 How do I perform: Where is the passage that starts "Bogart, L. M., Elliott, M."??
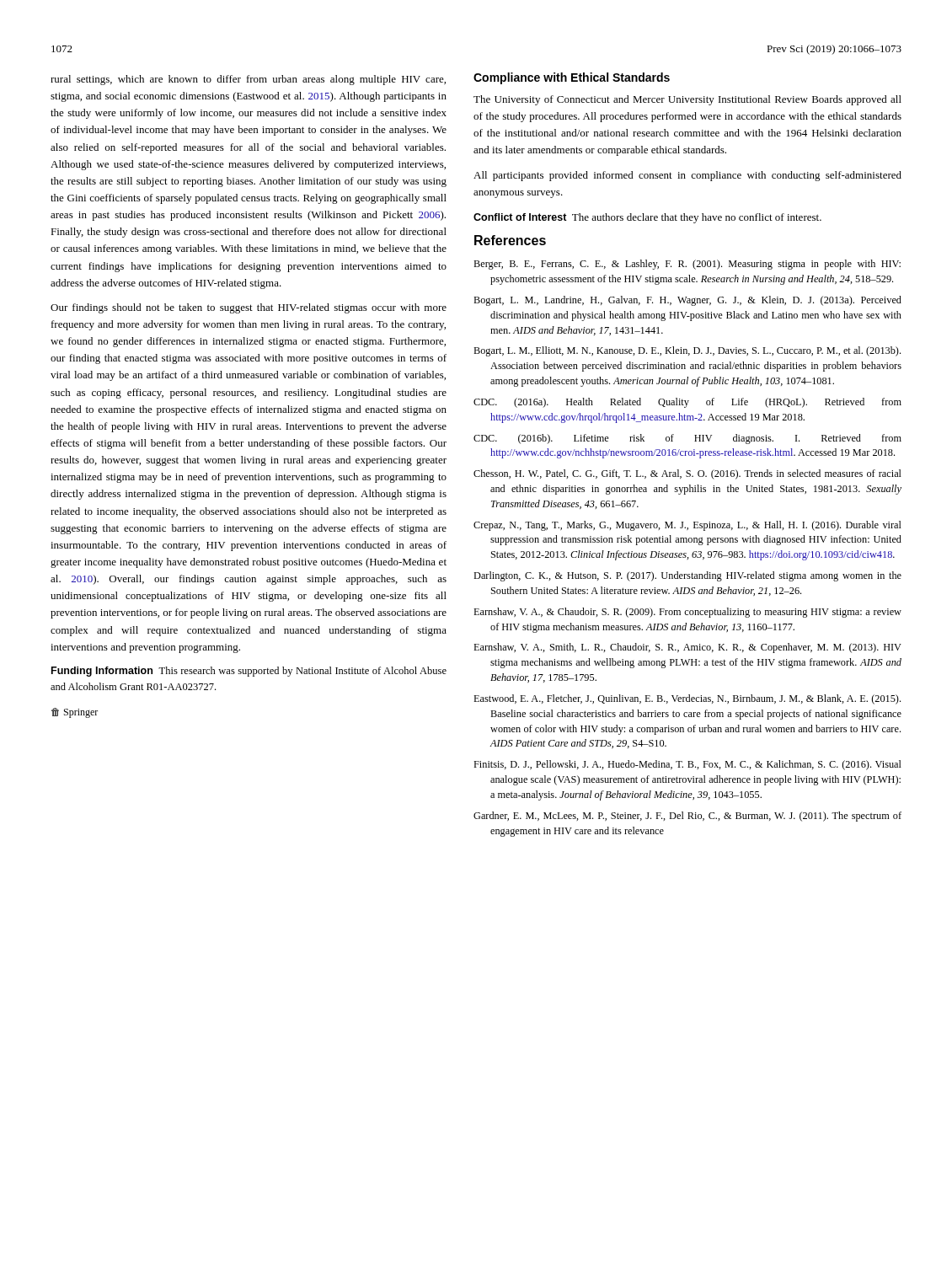[687, 366]
